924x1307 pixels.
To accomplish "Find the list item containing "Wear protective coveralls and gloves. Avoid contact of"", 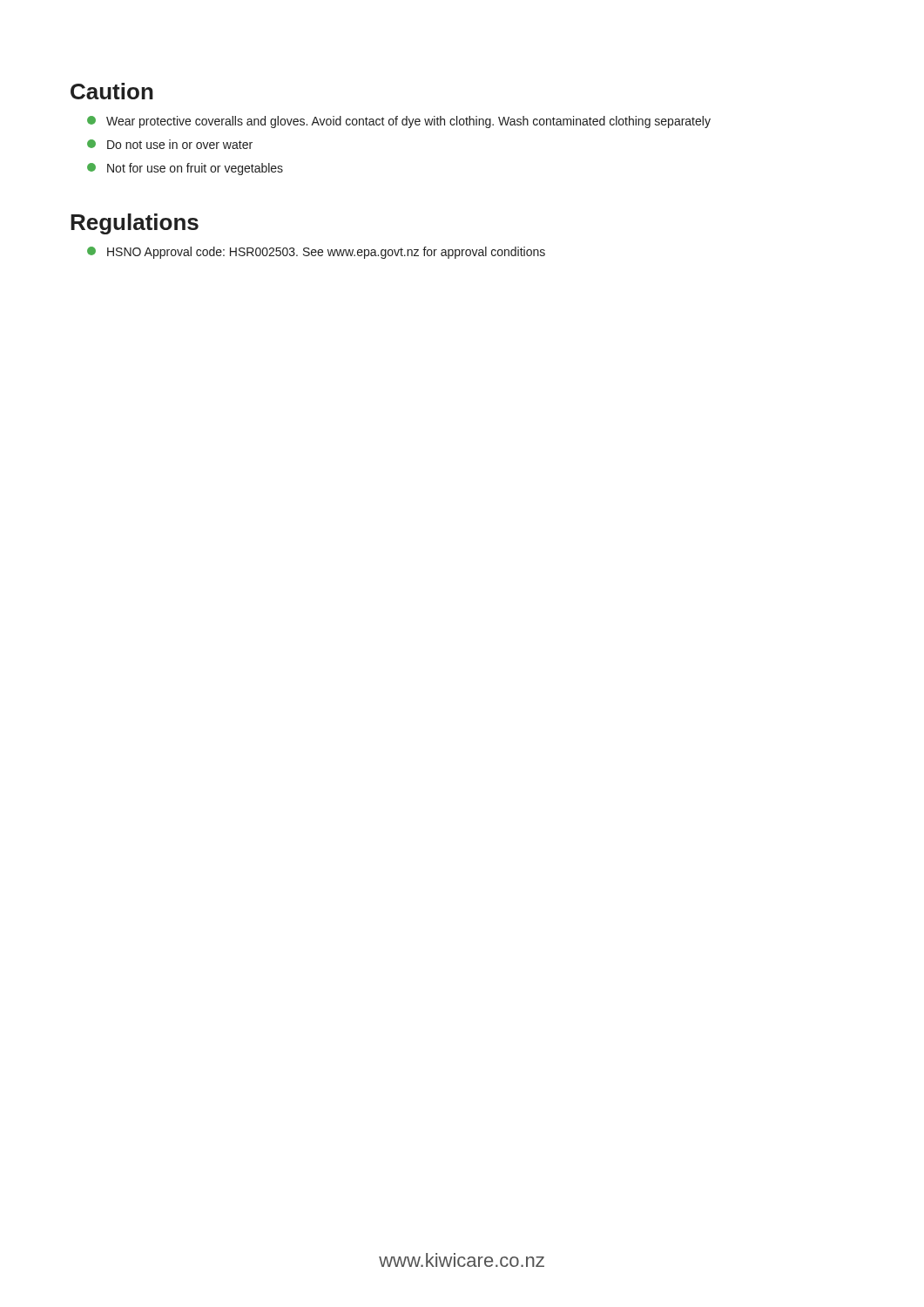I will click(471, 122).
